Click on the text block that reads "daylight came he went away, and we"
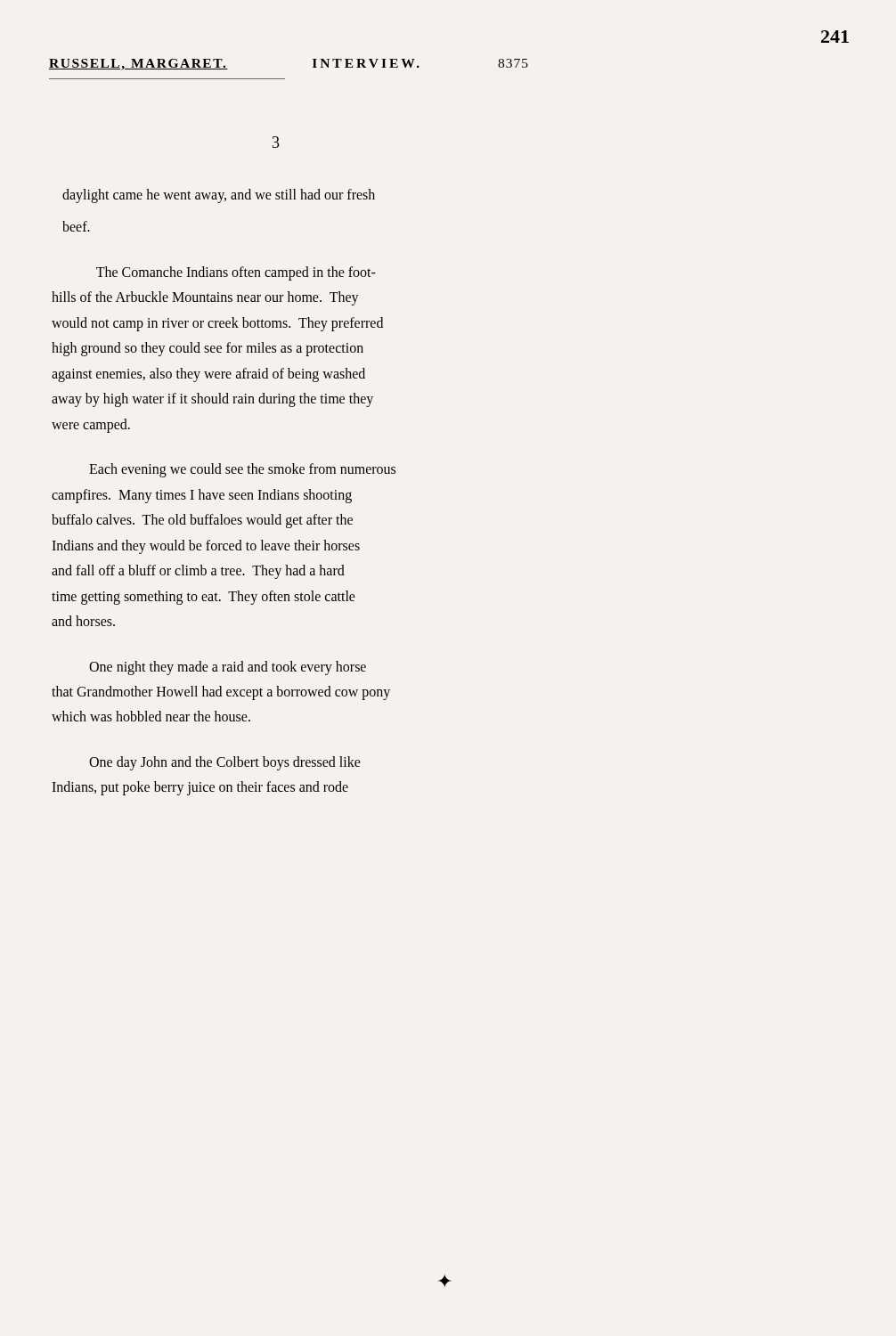 (219, 196)
